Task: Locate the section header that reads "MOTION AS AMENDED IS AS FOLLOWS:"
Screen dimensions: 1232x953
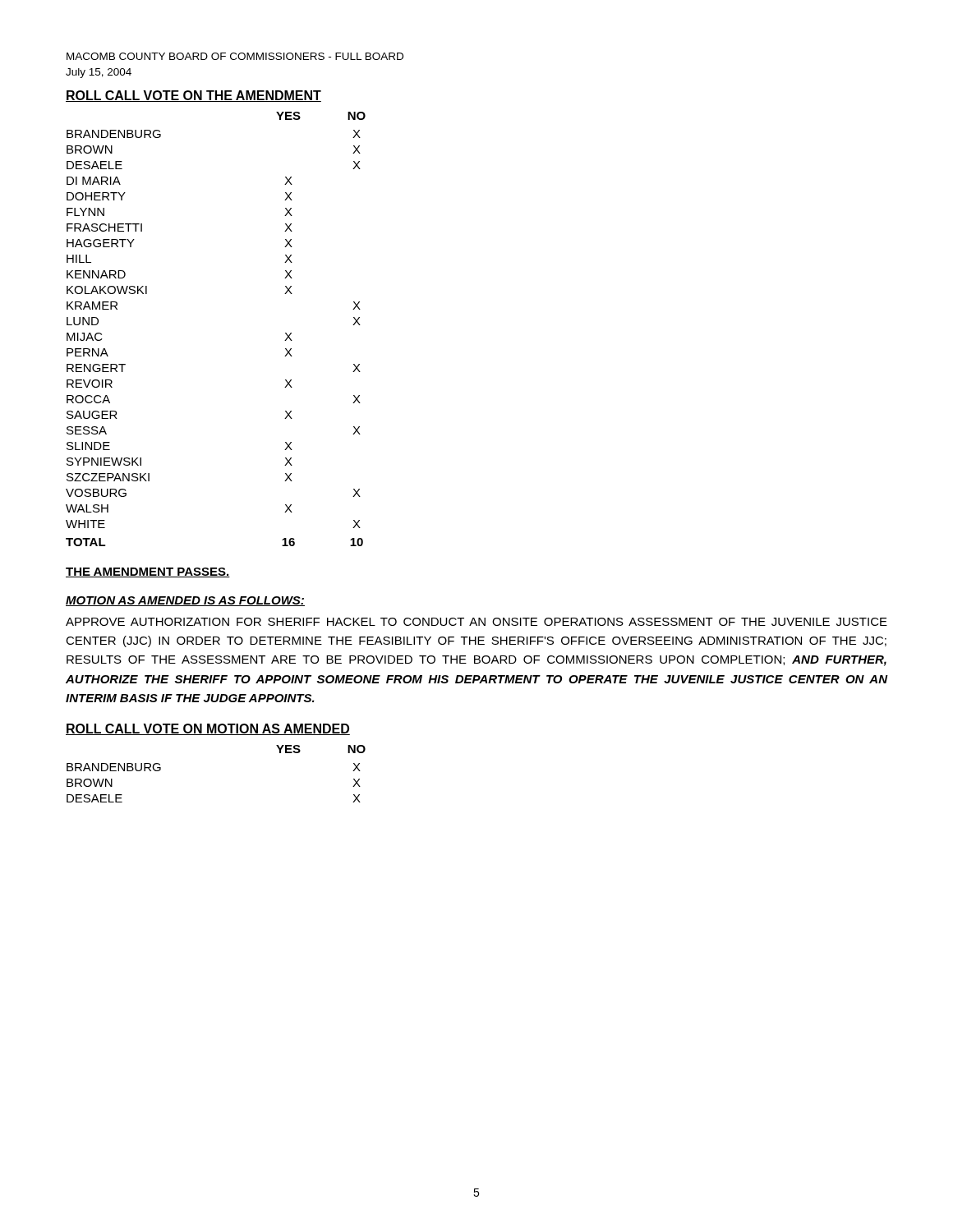Action: pyautogui.click(x=185, y=600)
